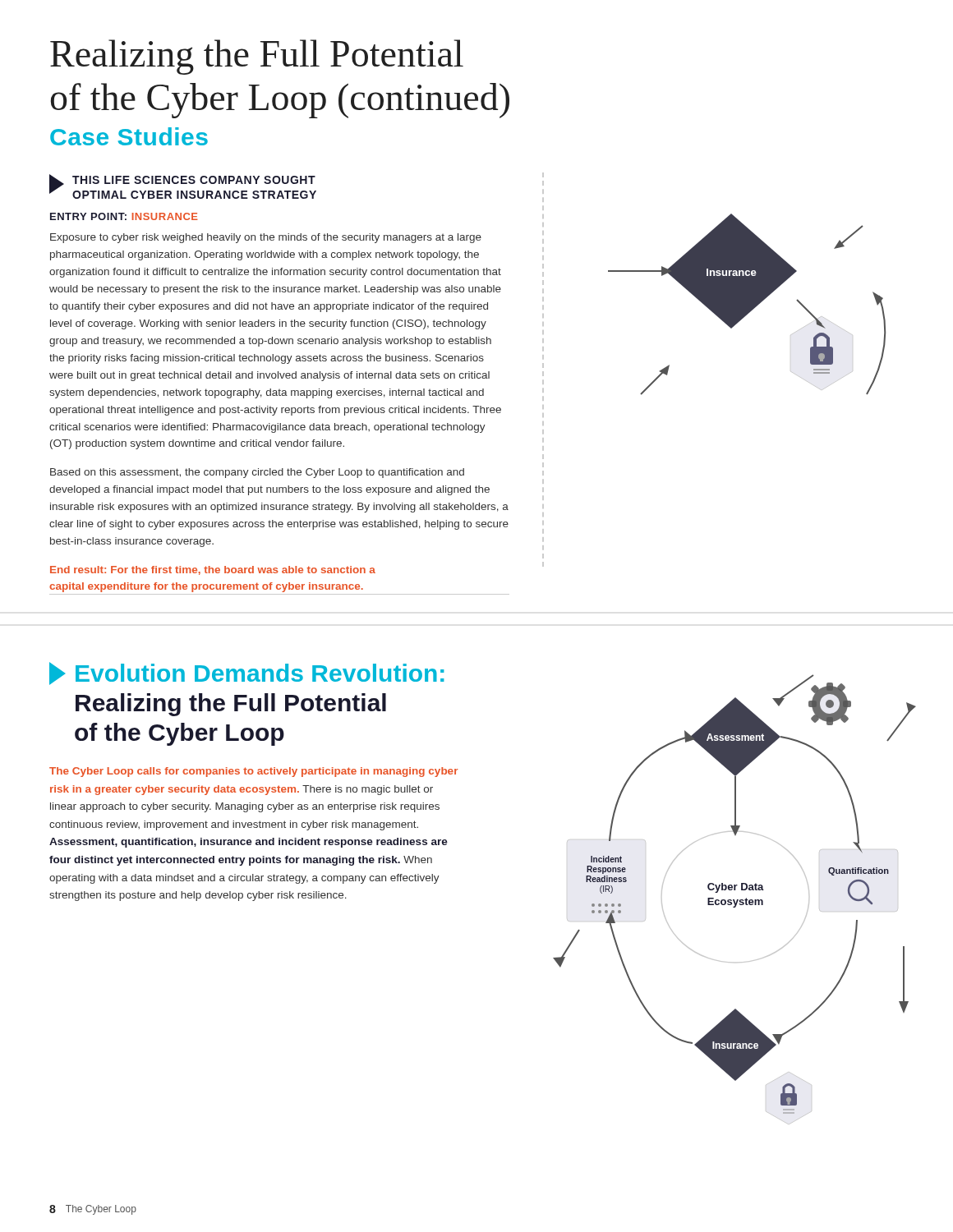The image size is (953, 1232).
Task: Navigate to the block starting "Based on this assessment, the company"
Action: click(279, 506)
